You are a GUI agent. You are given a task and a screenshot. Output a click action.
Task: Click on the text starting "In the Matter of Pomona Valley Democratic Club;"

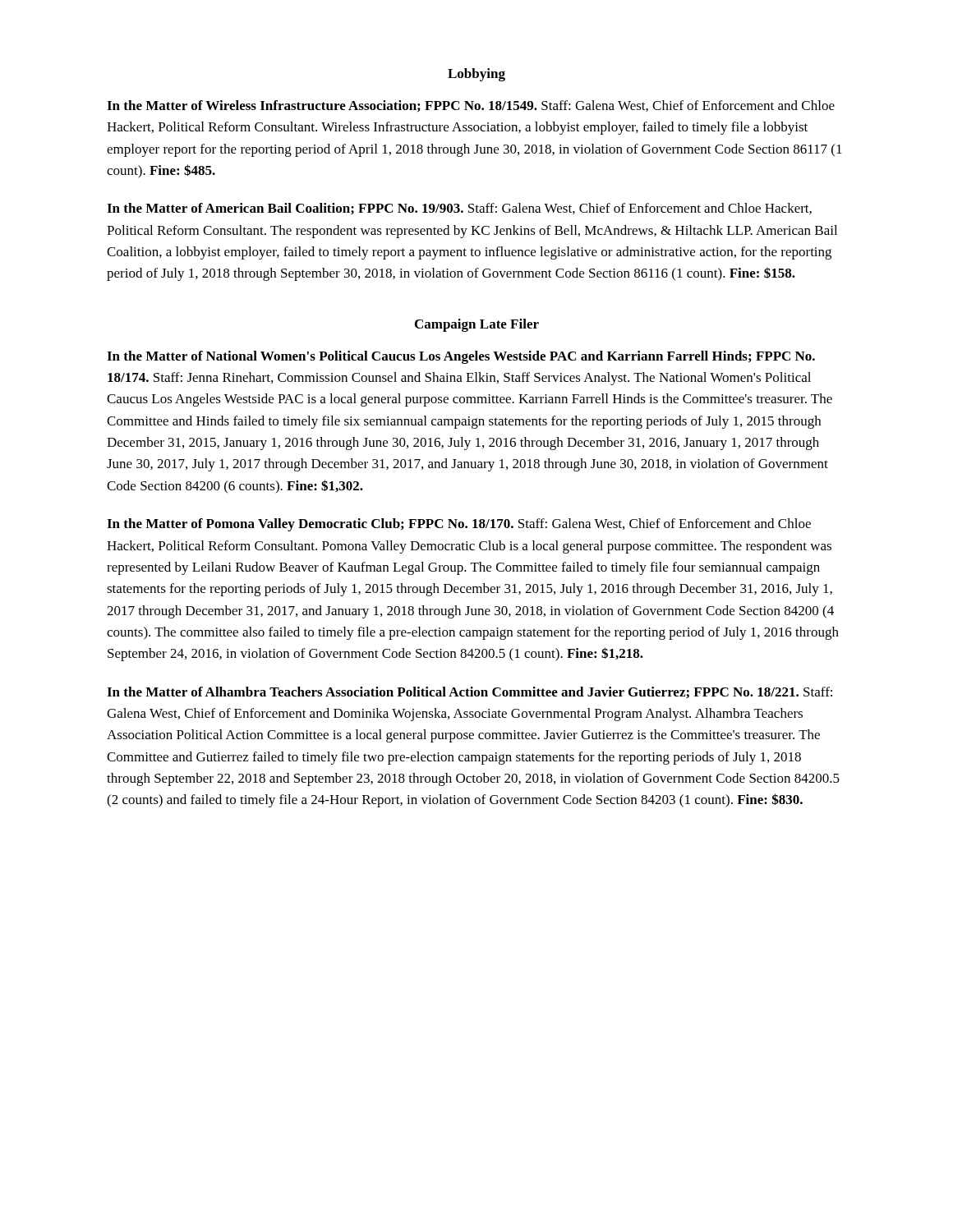[x=476, y=589]
